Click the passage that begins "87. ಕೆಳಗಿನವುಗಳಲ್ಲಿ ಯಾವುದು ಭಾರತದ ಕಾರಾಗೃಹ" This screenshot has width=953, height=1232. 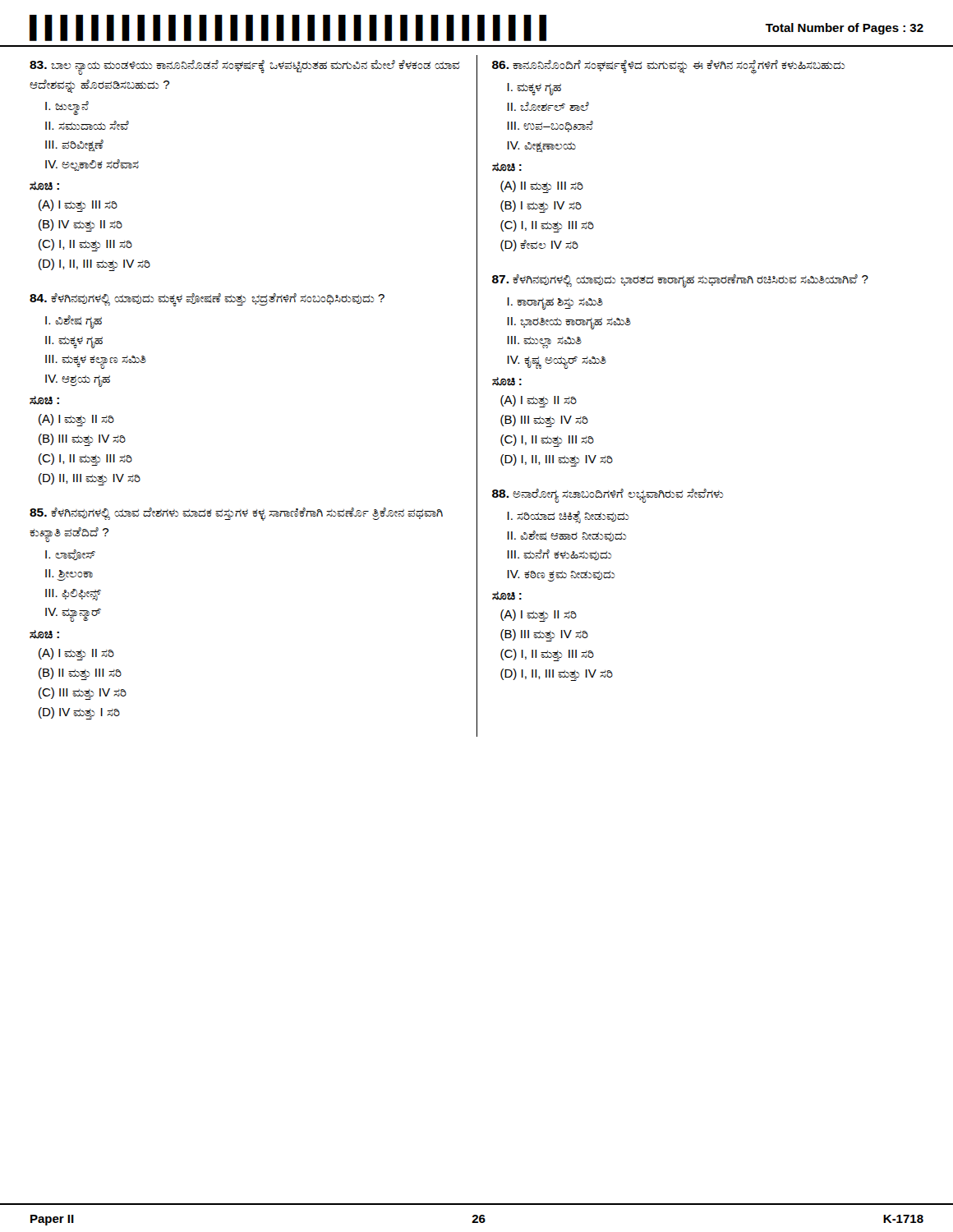point(680,281)
